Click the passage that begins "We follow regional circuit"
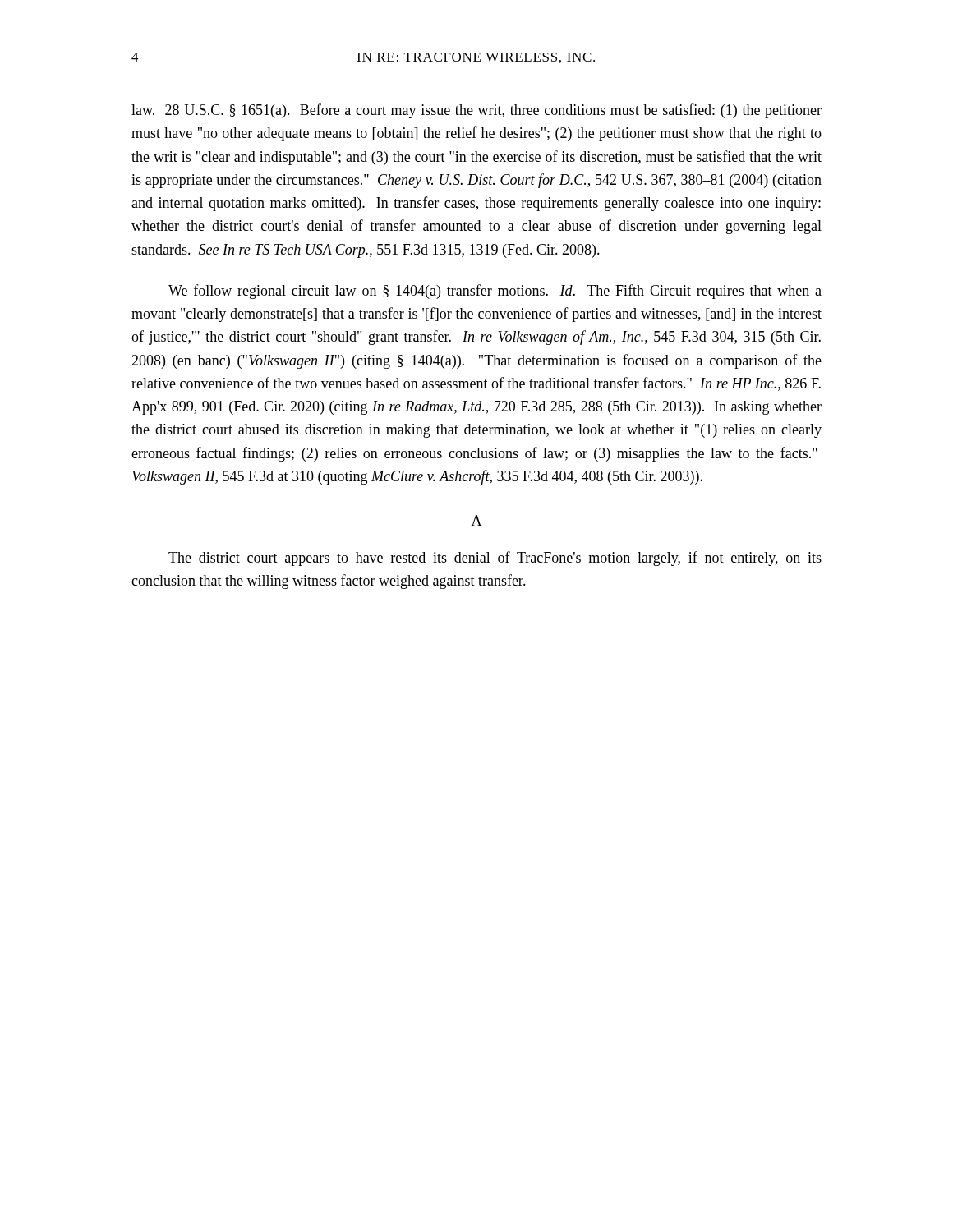The width and height of the screenshot is (953, 1232). (x=476, y=383)
